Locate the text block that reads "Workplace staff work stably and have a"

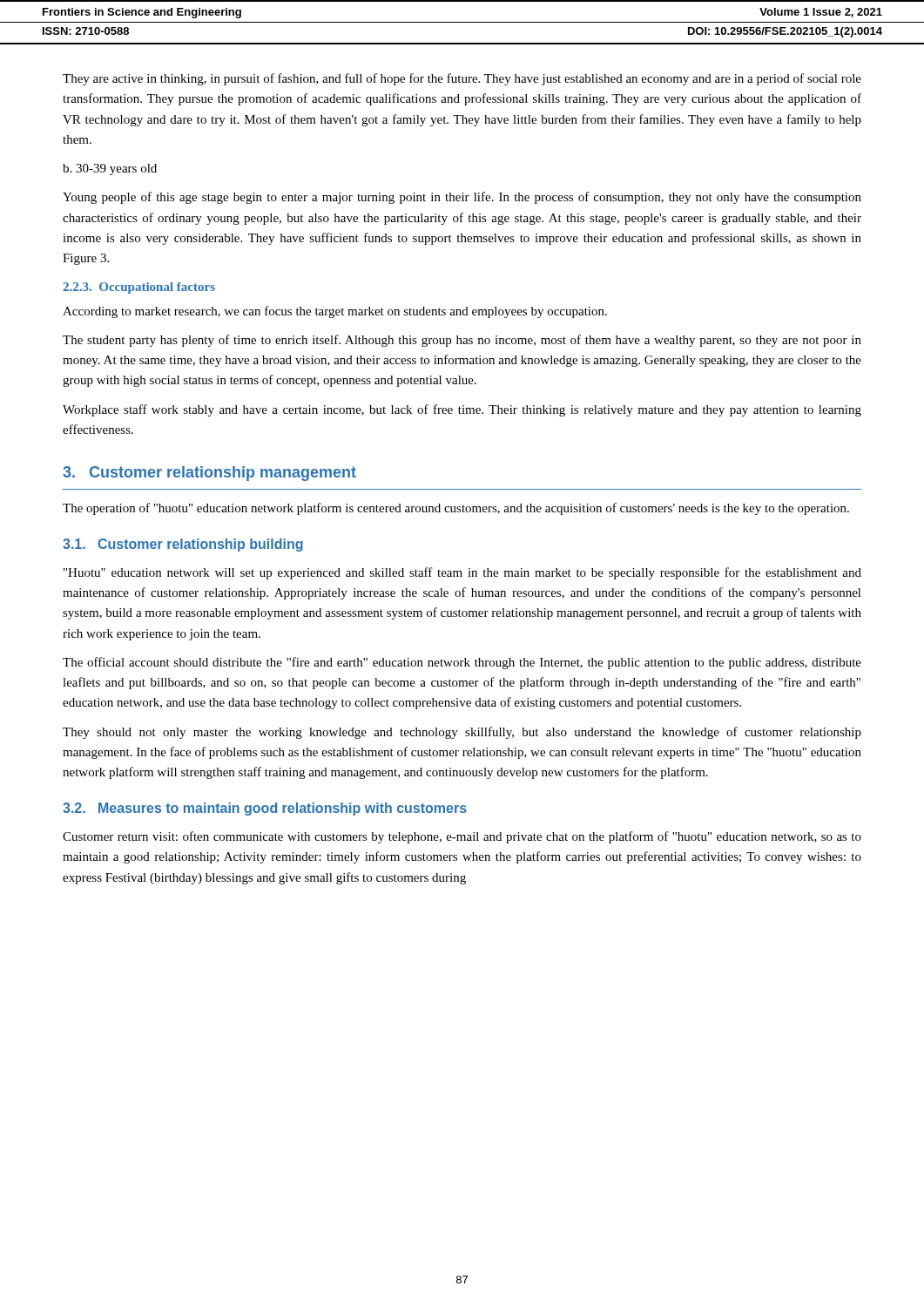point(462,420)
